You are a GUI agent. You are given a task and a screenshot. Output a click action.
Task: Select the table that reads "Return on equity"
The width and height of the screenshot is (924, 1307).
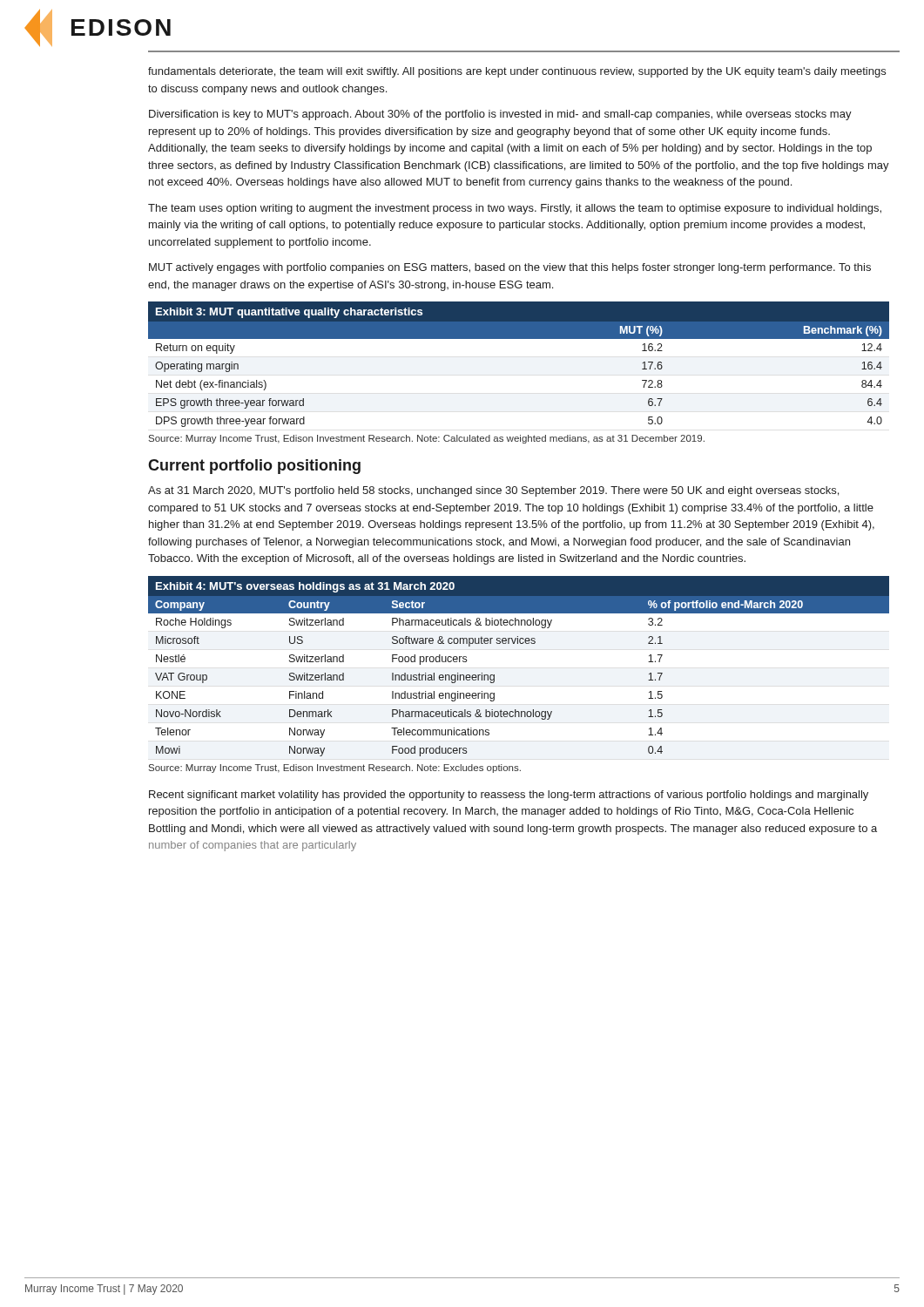pos(519,376)
